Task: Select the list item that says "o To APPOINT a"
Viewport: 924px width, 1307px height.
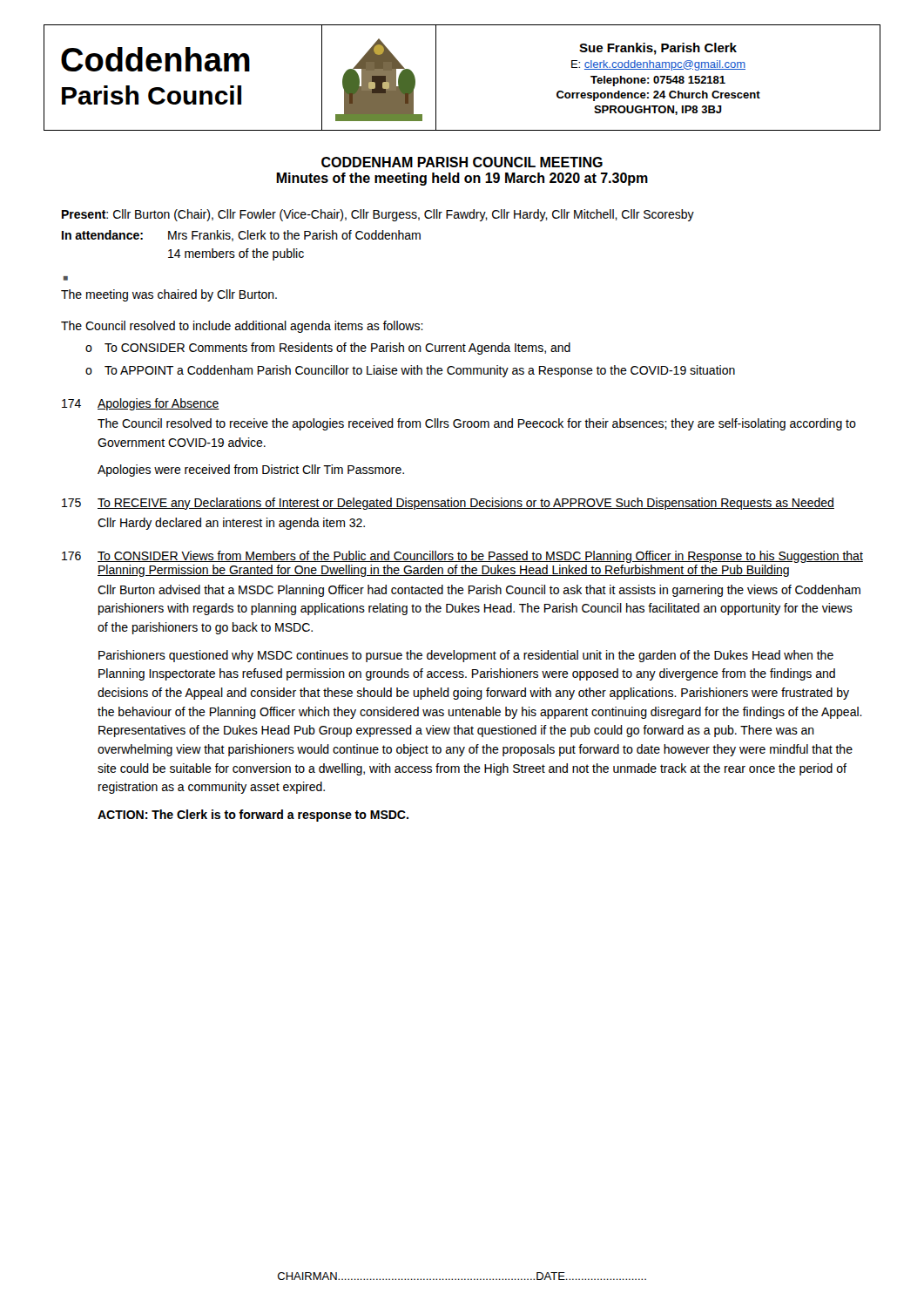Action: point(410,371)
